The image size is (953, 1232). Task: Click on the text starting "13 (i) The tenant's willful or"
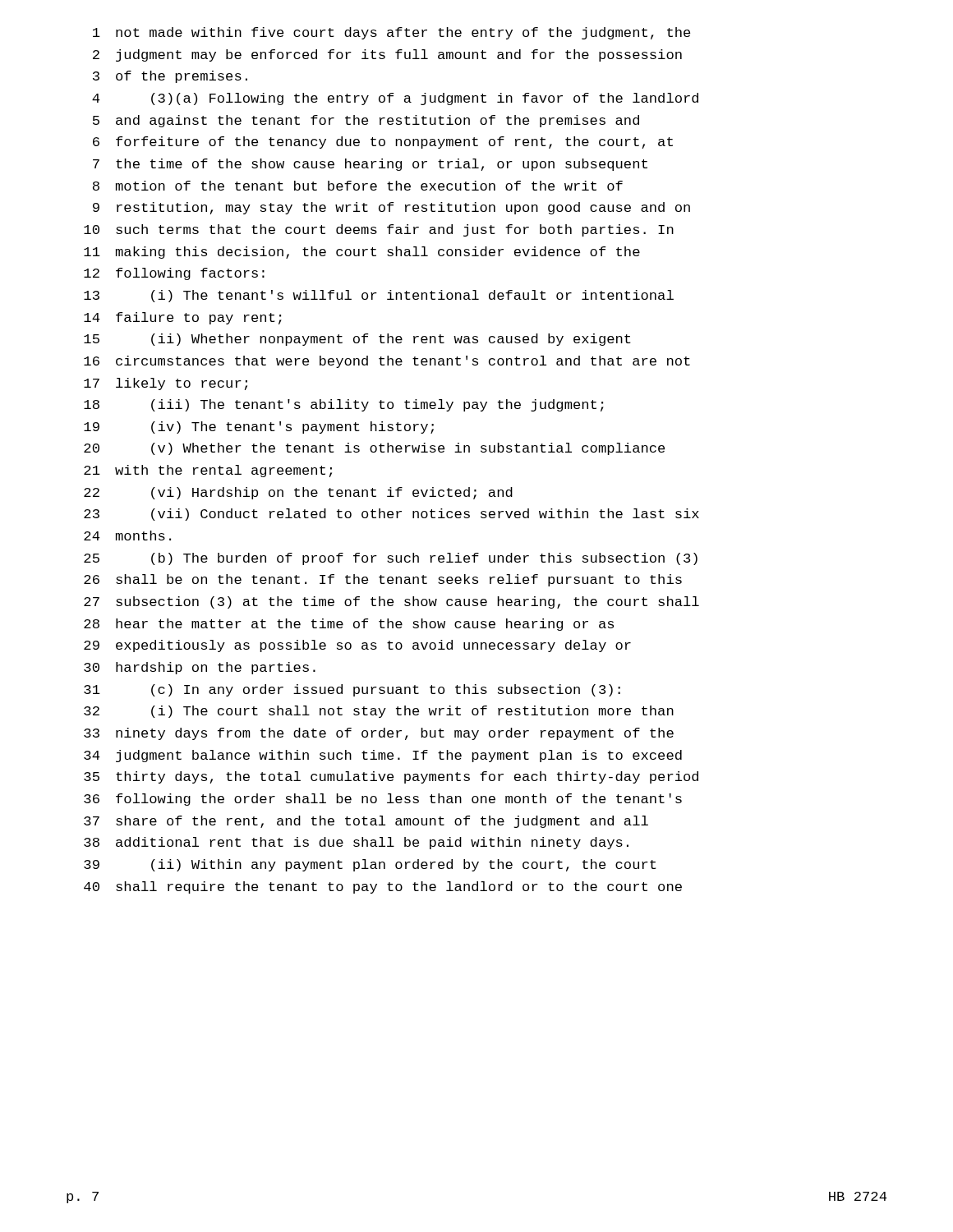(x=476, y=297)
